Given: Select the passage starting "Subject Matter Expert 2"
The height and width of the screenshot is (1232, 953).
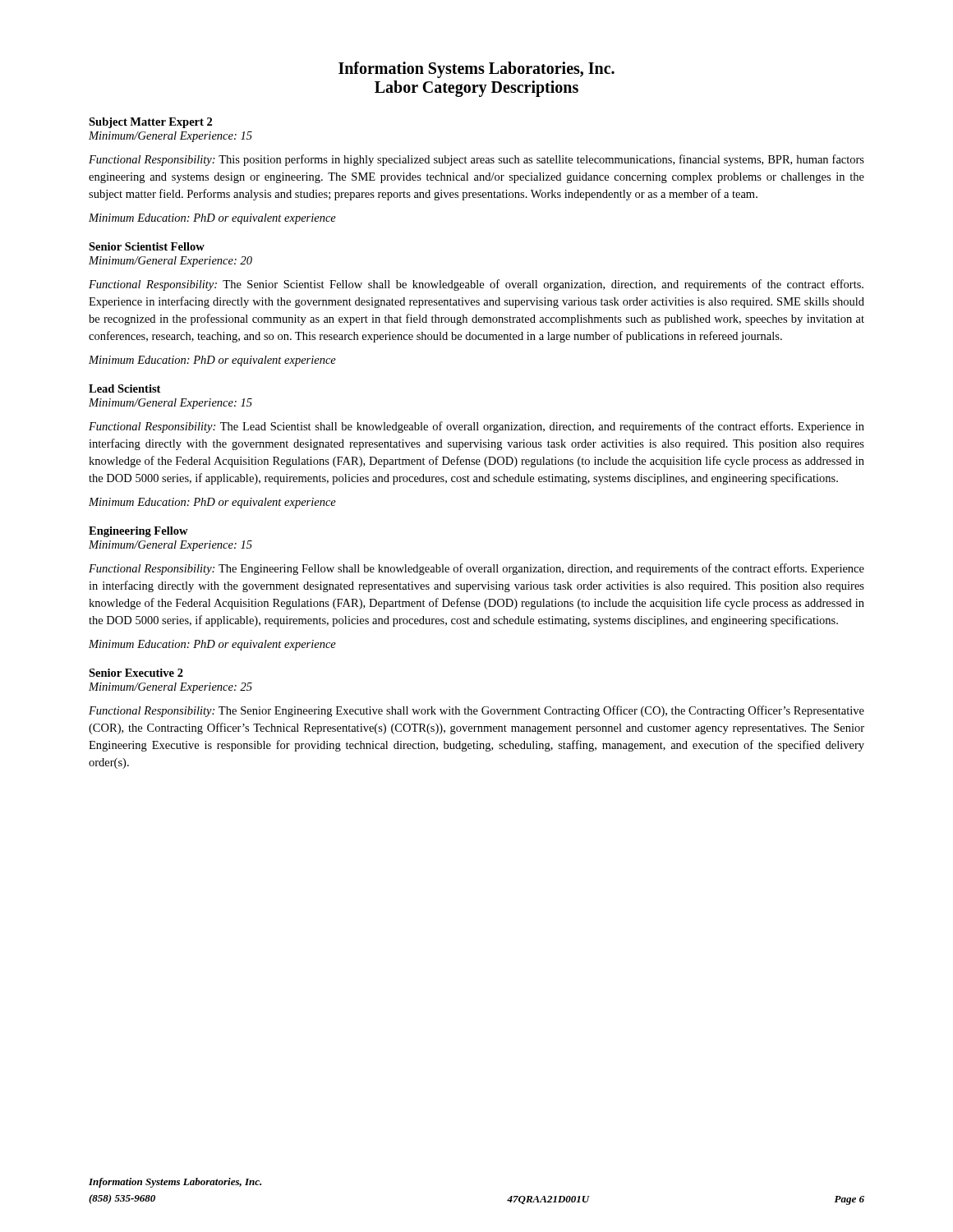Looking at the screenshot, I should click(151, 122).
